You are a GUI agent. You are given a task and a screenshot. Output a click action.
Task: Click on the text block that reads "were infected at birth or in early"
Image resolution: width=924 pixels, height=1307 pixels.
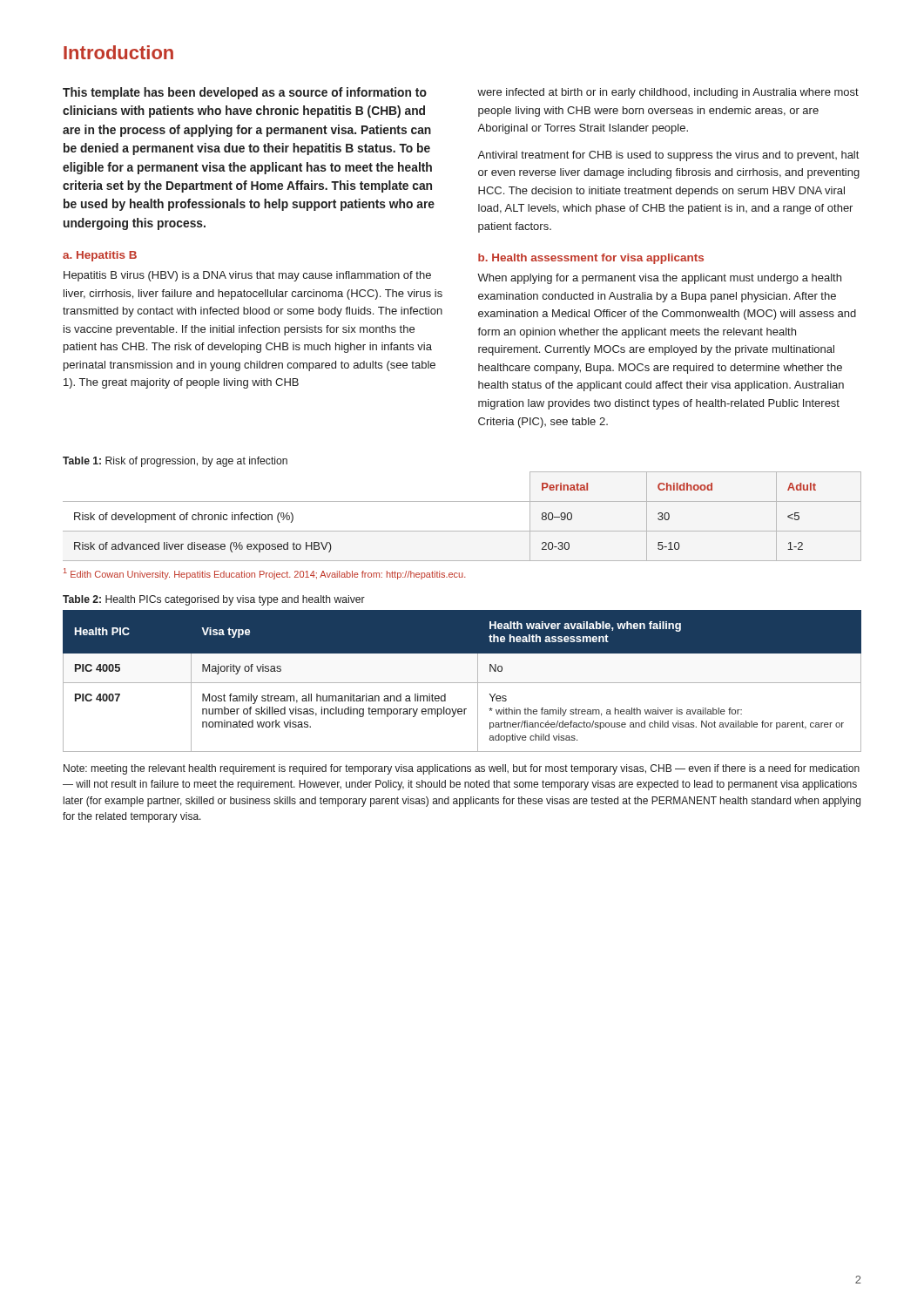(x=669, y=111)
